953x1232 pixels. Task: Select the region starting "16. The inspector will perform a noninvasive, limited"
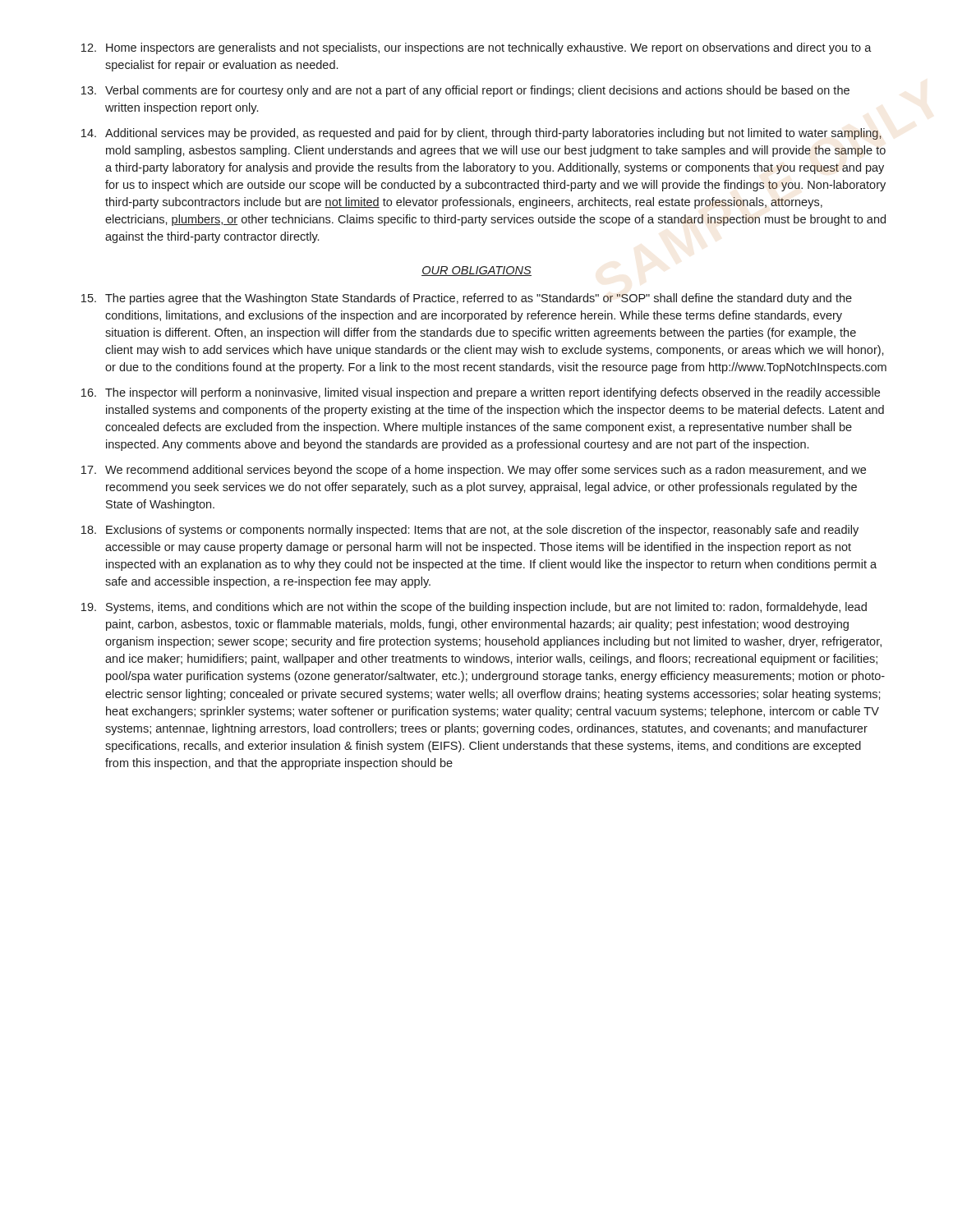(x=476, y=419)
